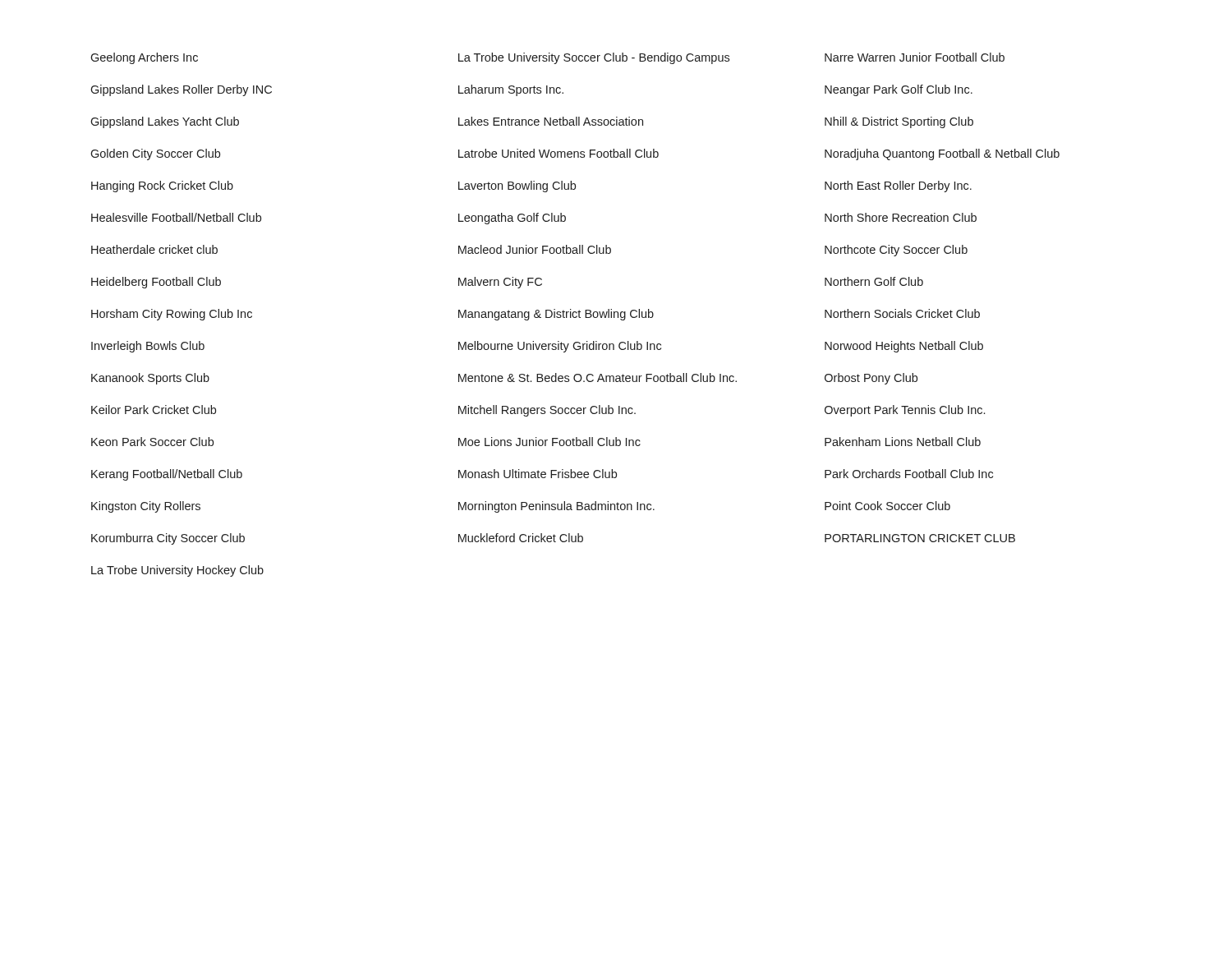Click on the list item that reads "Gippsland Lakes Roller Derby INC"
1232x953 pixels.
pos(181,90)
